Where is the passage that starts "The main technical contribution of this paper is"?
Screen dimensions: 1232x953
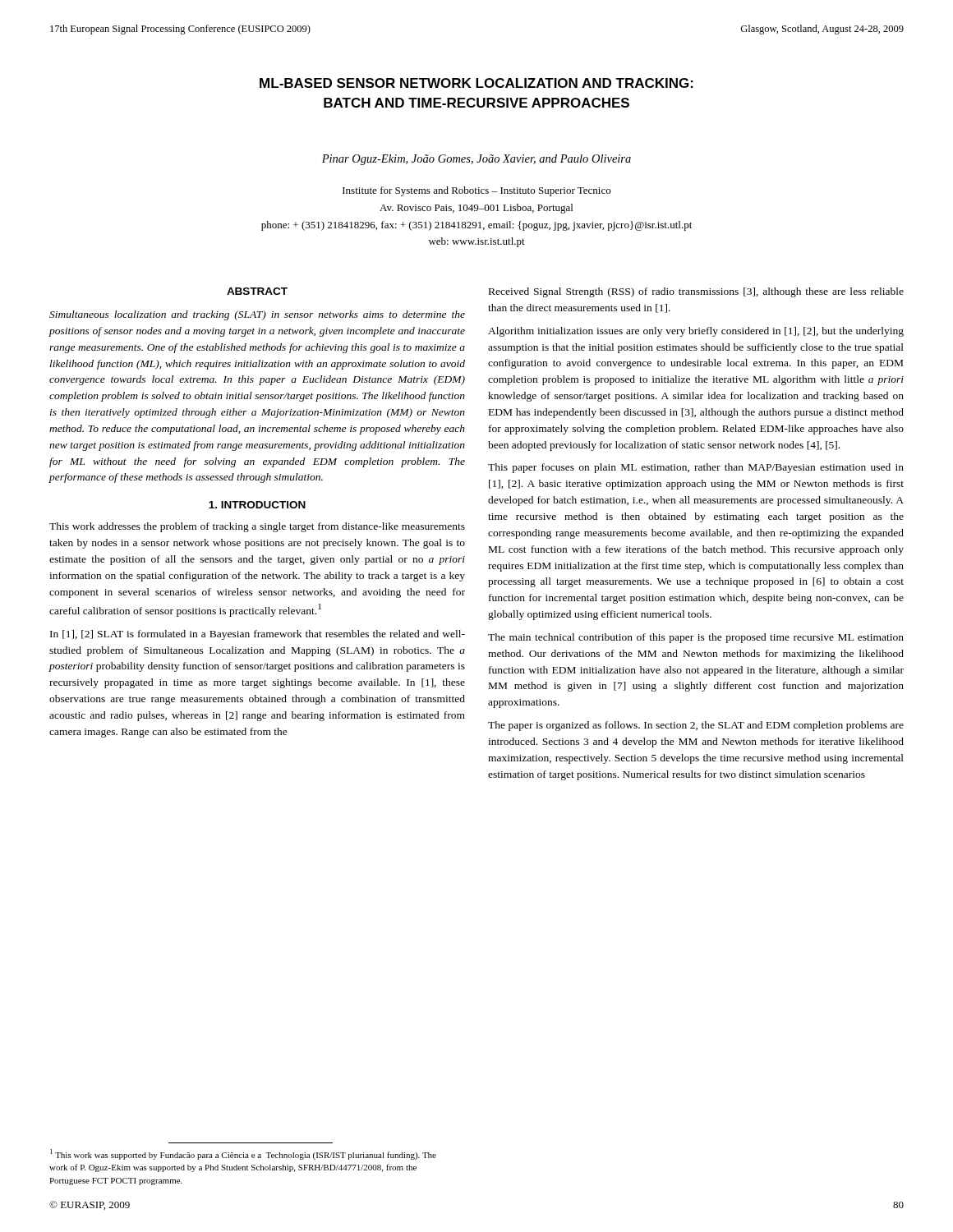click(x=696, y=669)
